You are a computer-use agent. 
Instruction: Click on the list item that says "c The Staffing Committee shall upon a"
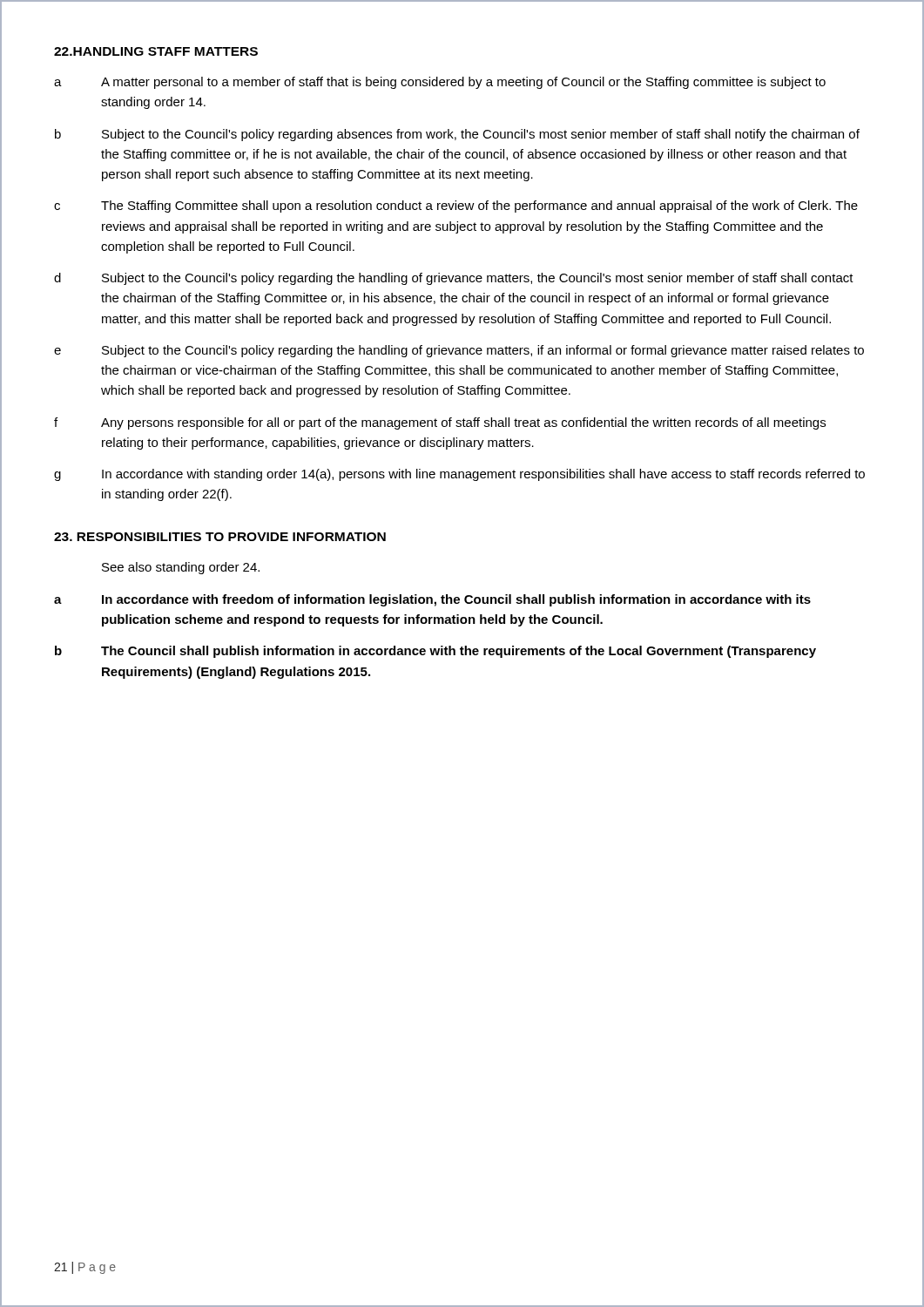click(462, 226)
